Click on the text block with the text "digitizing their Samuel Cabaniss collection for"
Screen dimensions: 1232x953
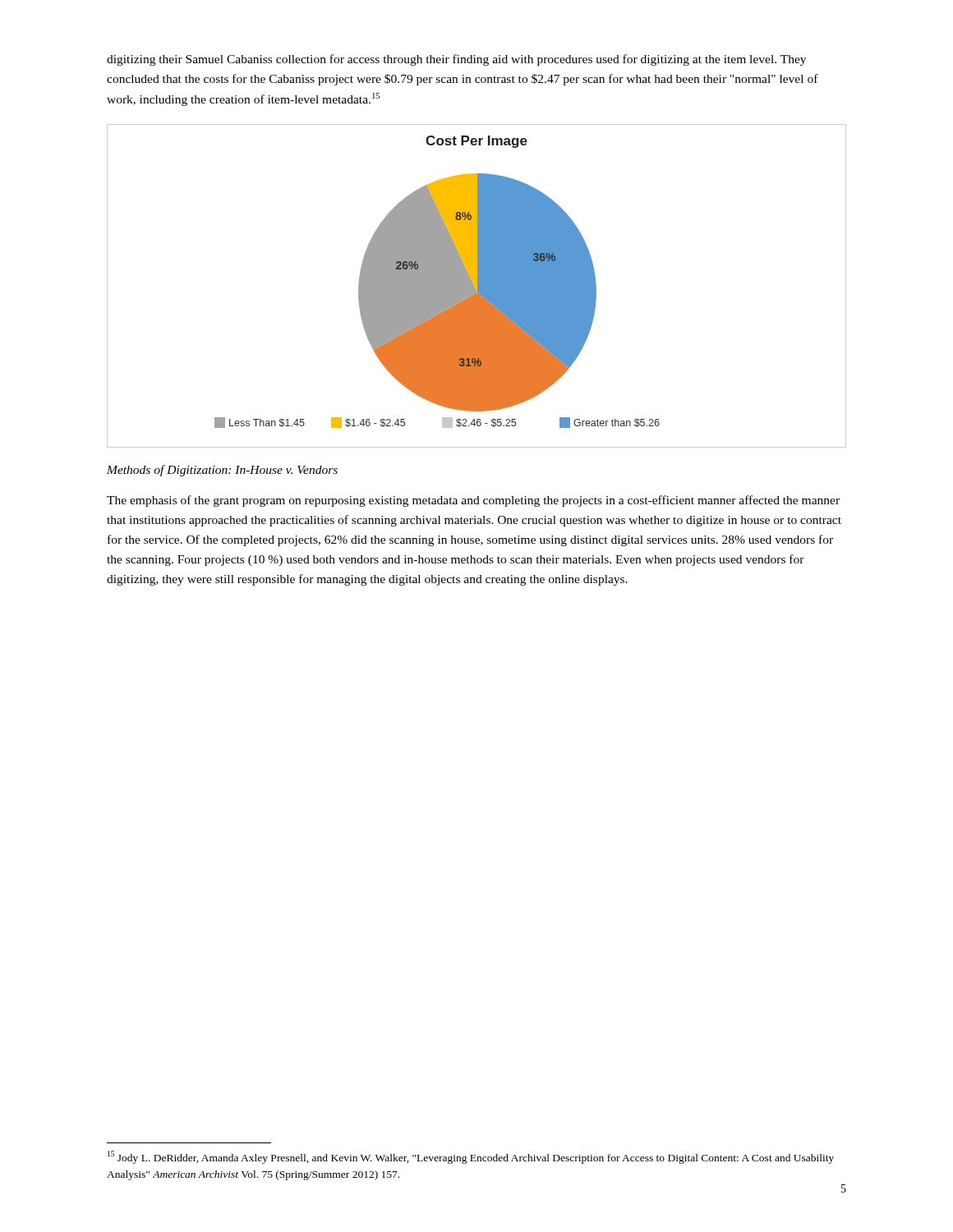(x=462, y=79)
